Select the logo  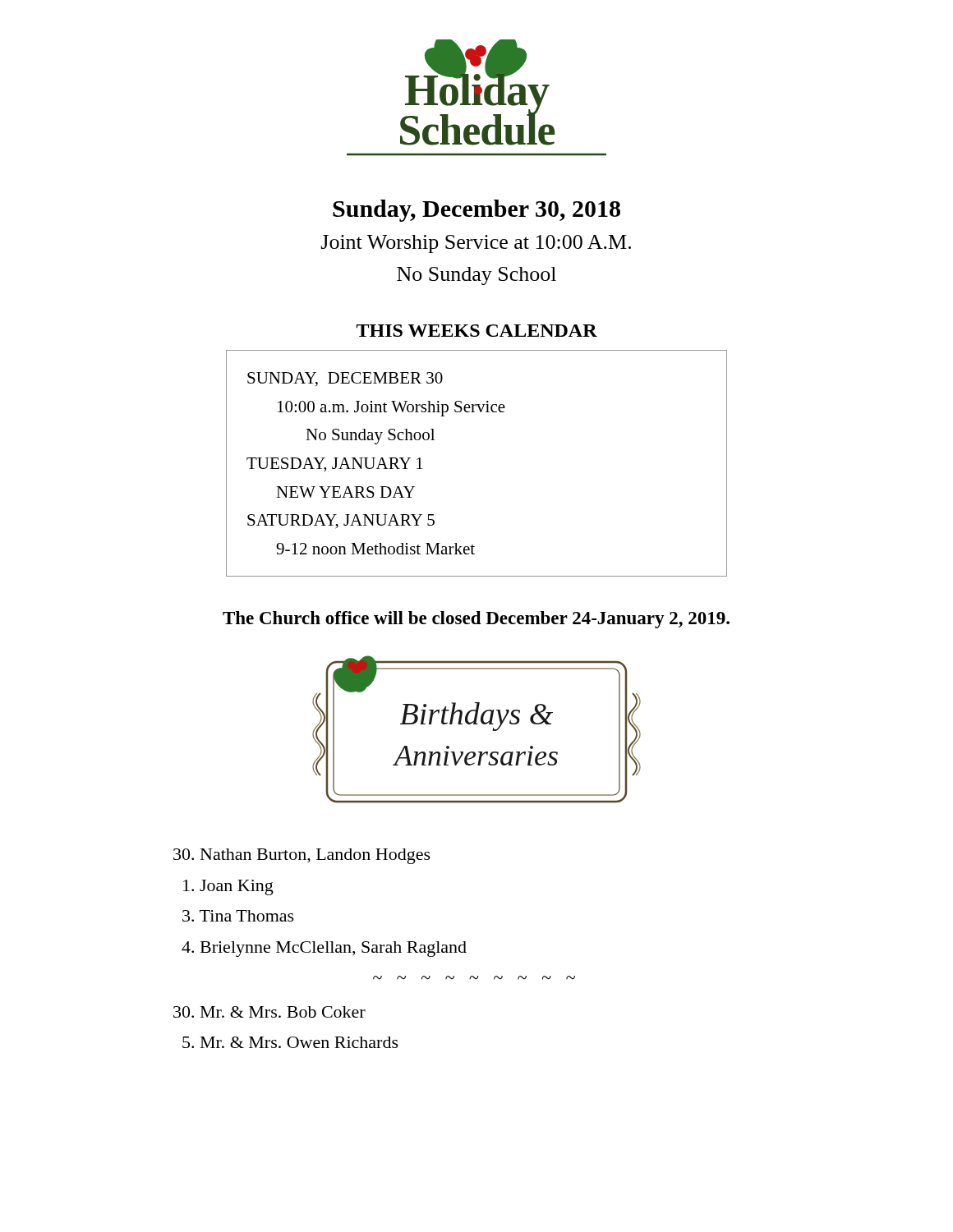pos(476,89)
